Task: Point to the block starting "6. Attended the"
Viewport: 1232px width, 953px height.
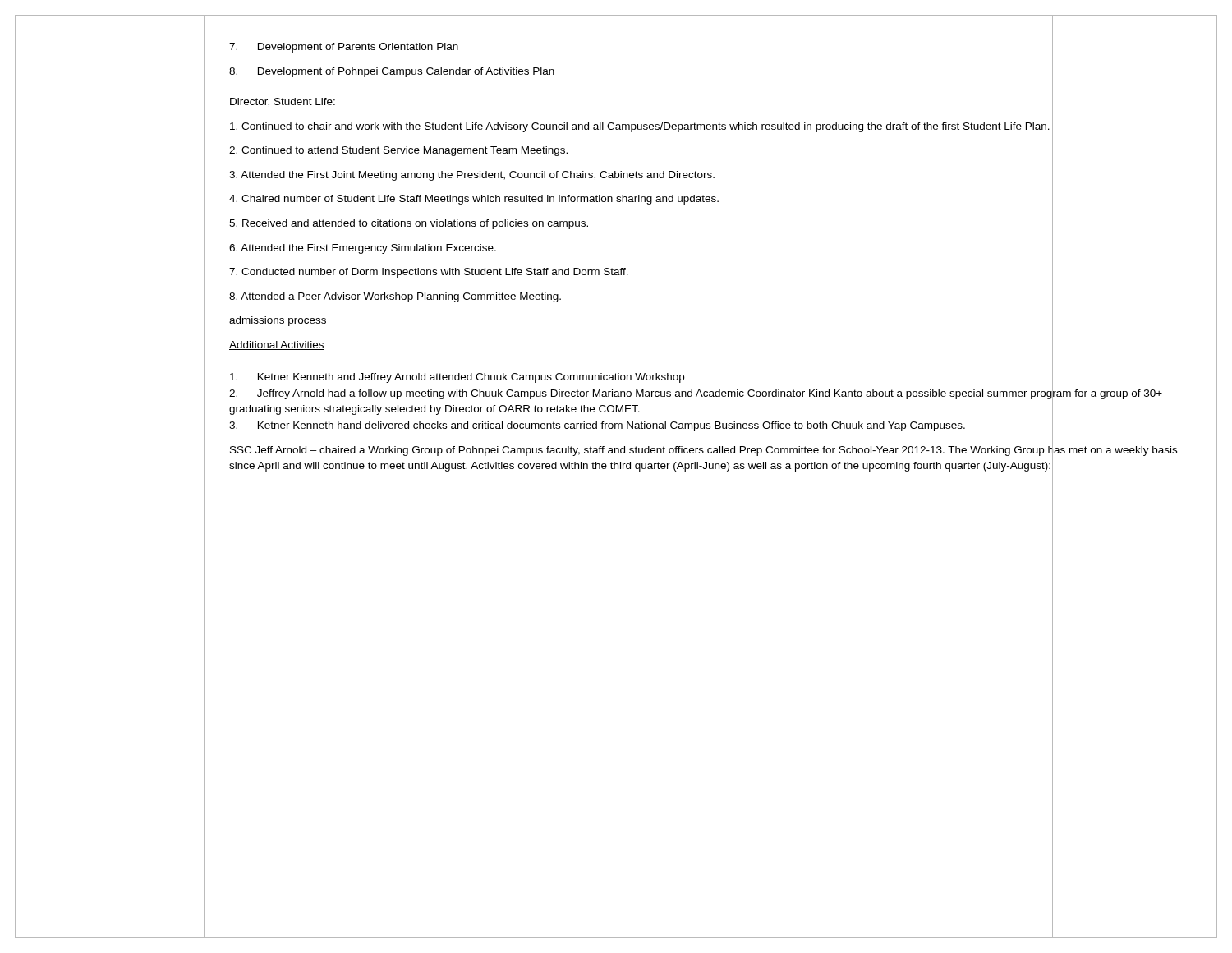Action: 363,247
